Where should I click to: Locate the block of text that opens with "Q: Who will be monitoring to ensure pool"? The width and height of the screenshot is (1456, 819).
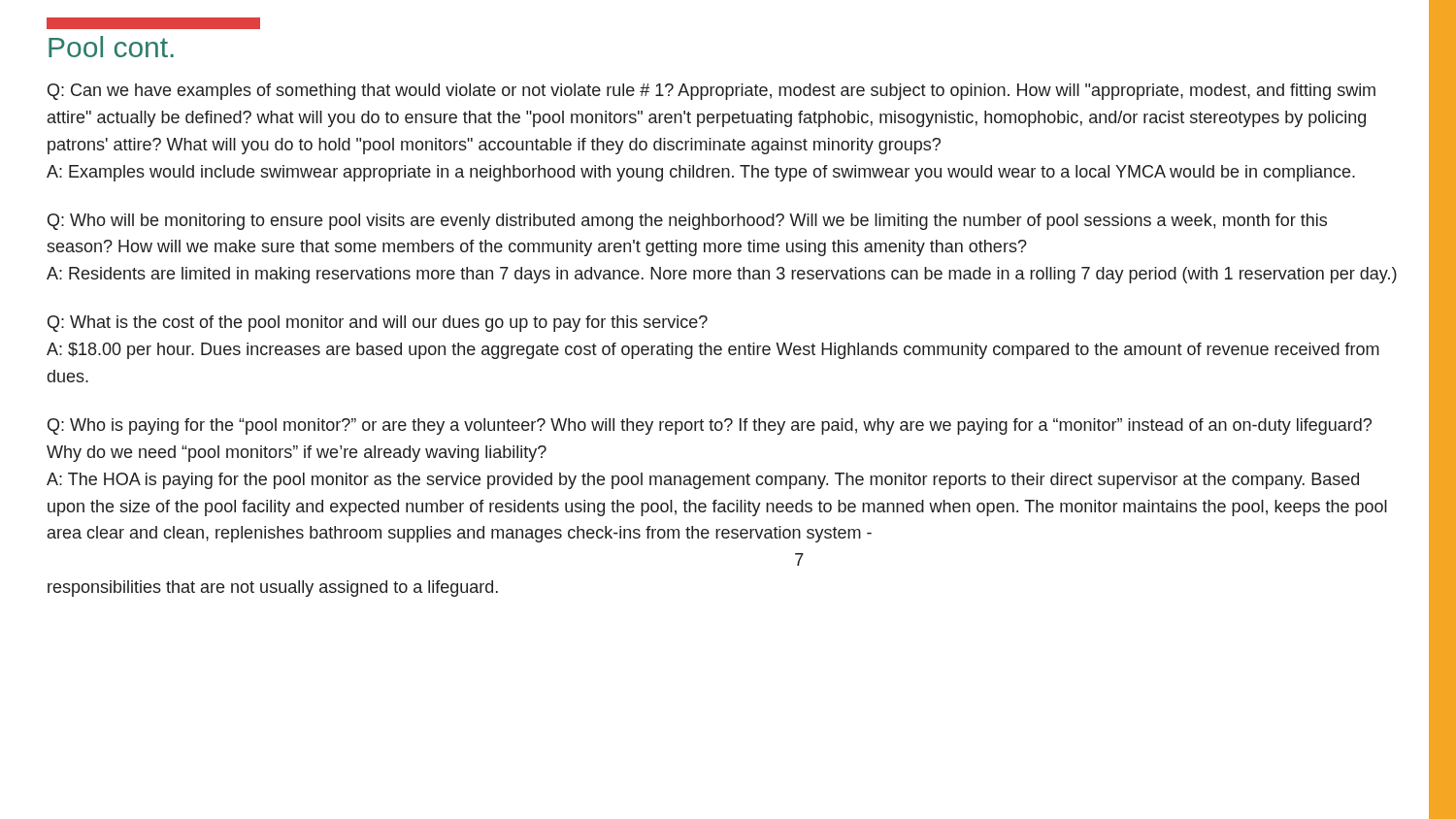click(x=722, y=247)
